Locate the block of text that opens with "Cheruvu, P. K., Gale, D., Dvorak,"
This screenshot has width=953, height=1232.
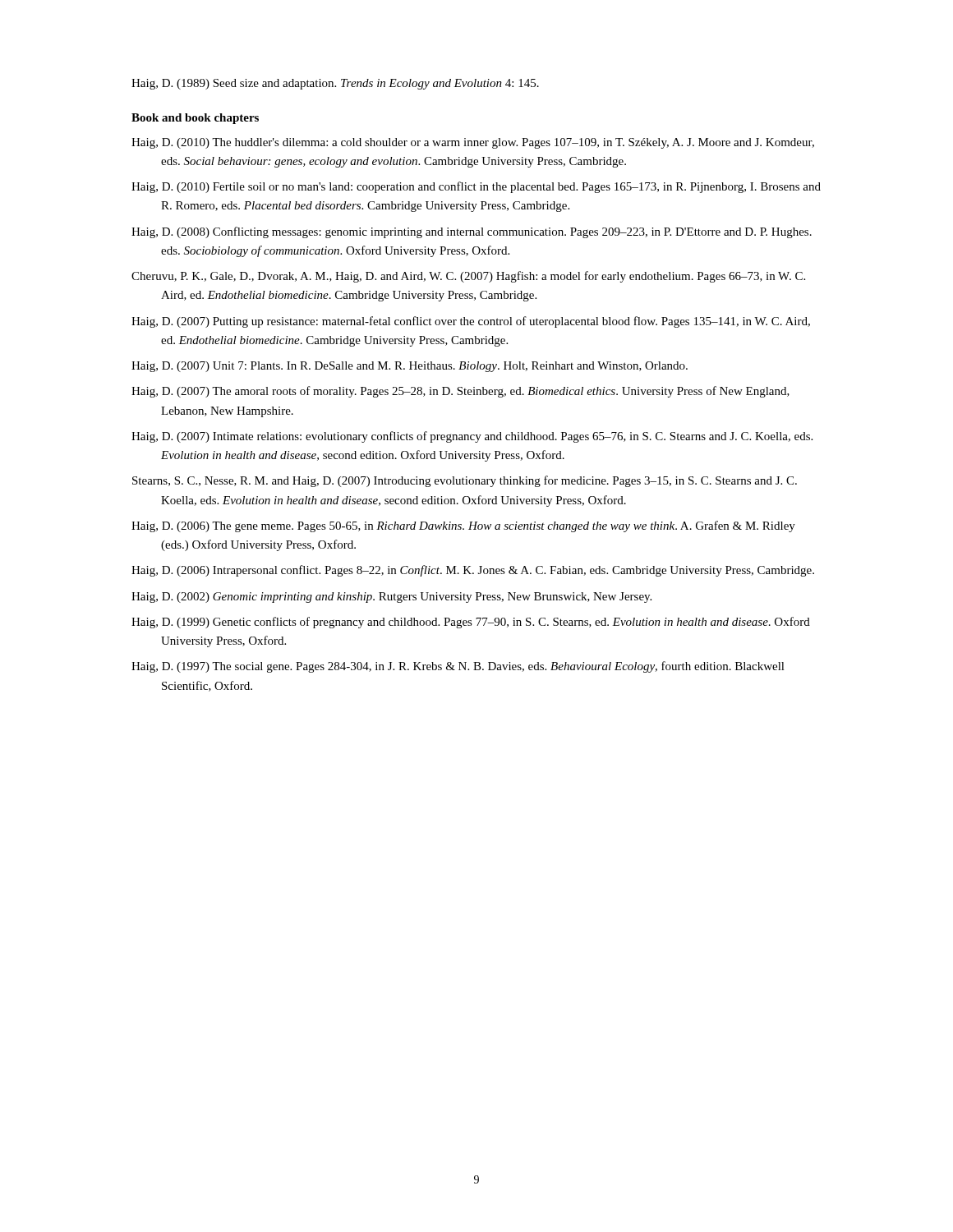[469, 286]
